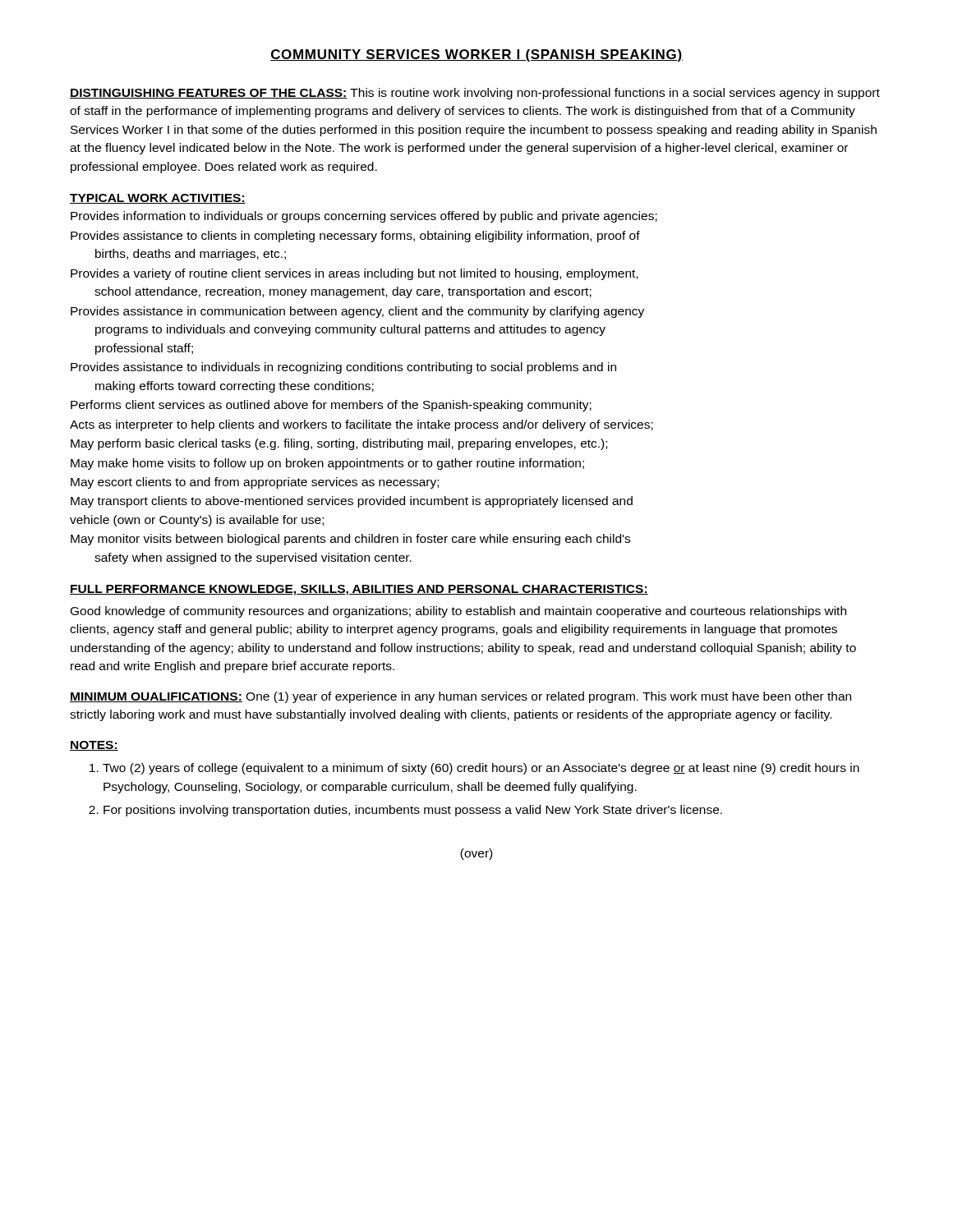Point to "TYPICAL WORK ACTIVITIES:"

[x=158, y=198]
